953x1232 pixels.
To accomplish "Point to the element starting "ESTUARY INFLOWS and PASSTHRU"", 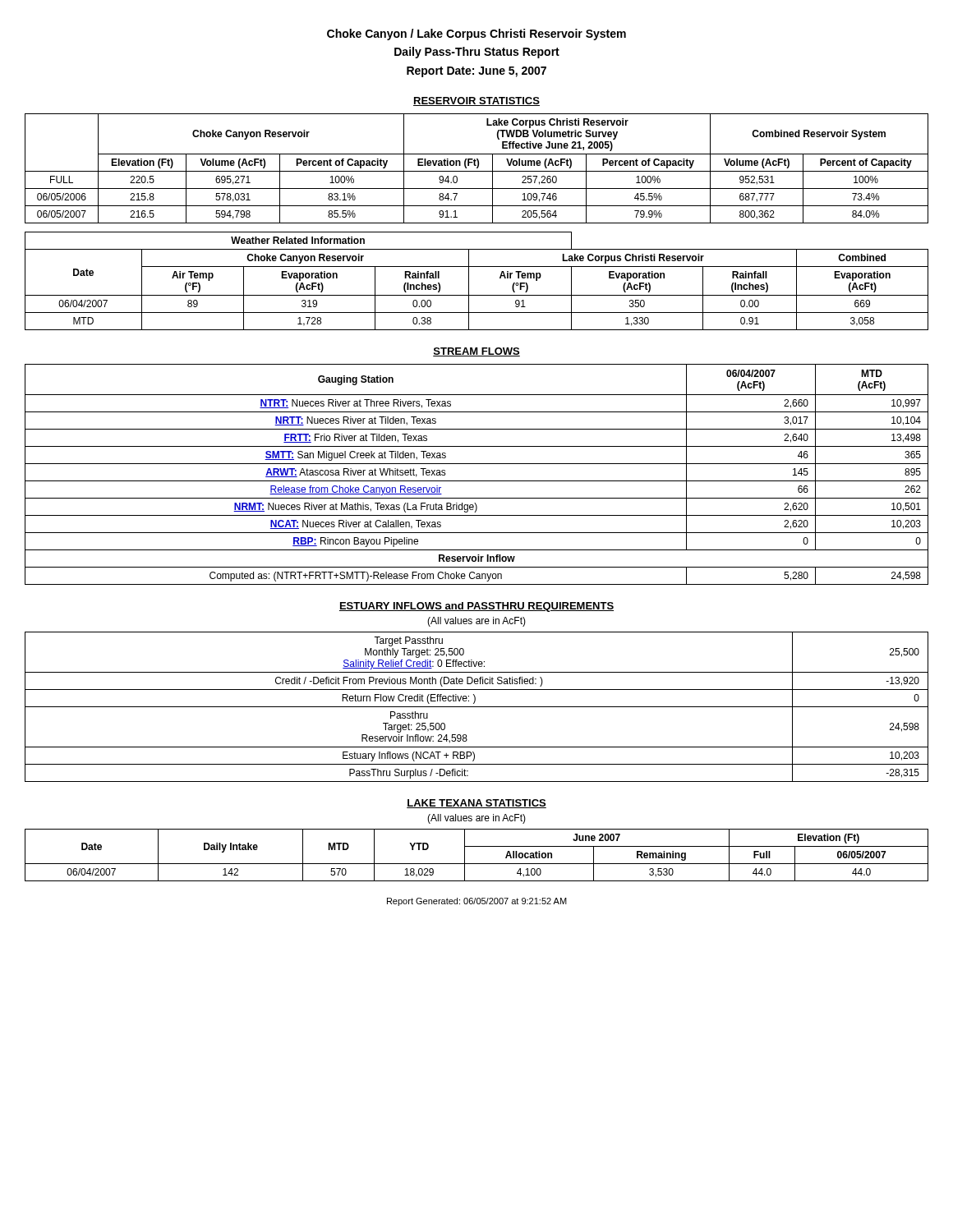I will coord(476,606).
